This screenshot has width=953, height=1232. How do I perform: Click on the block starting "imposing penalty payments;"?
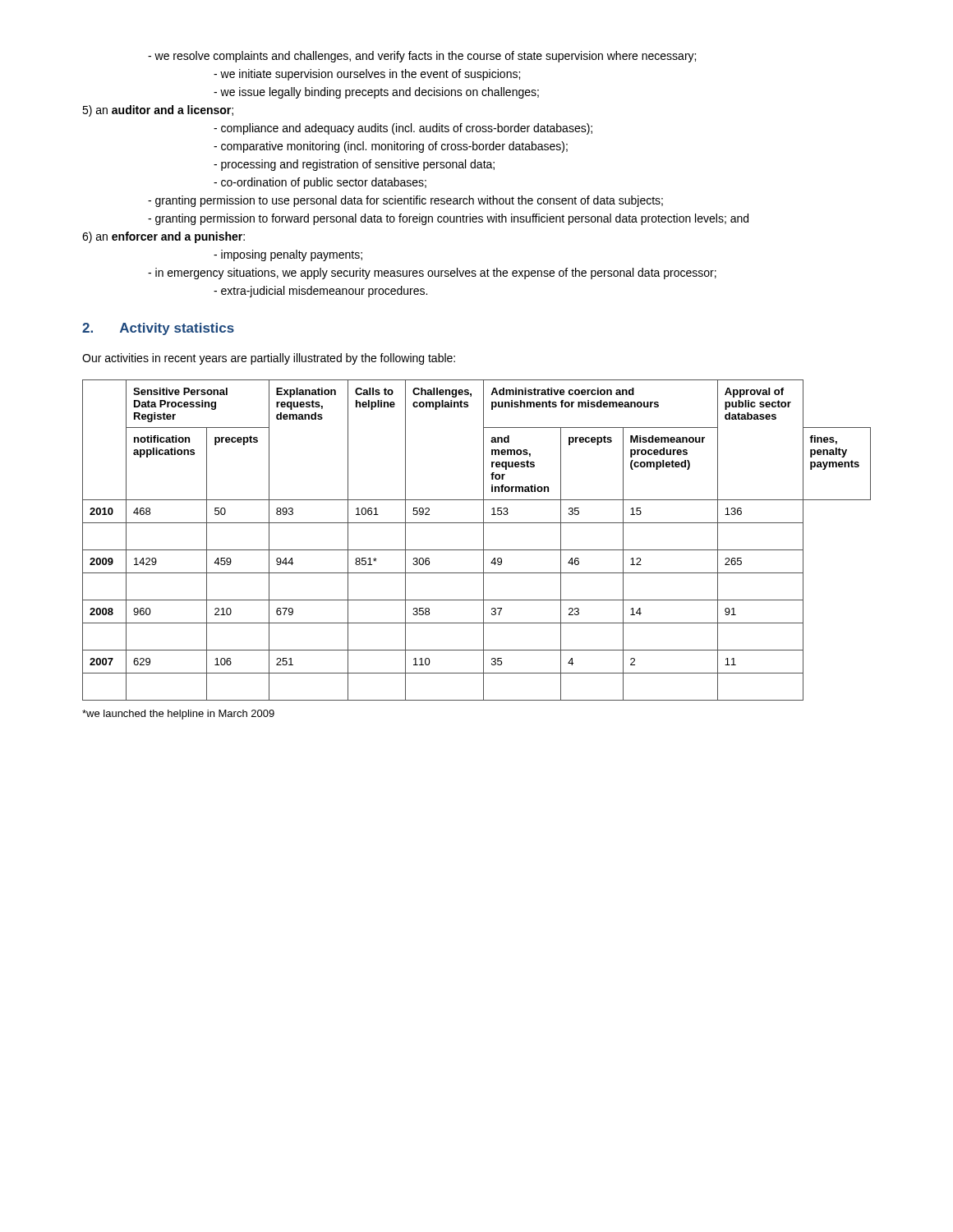click(x=288, y=255)
